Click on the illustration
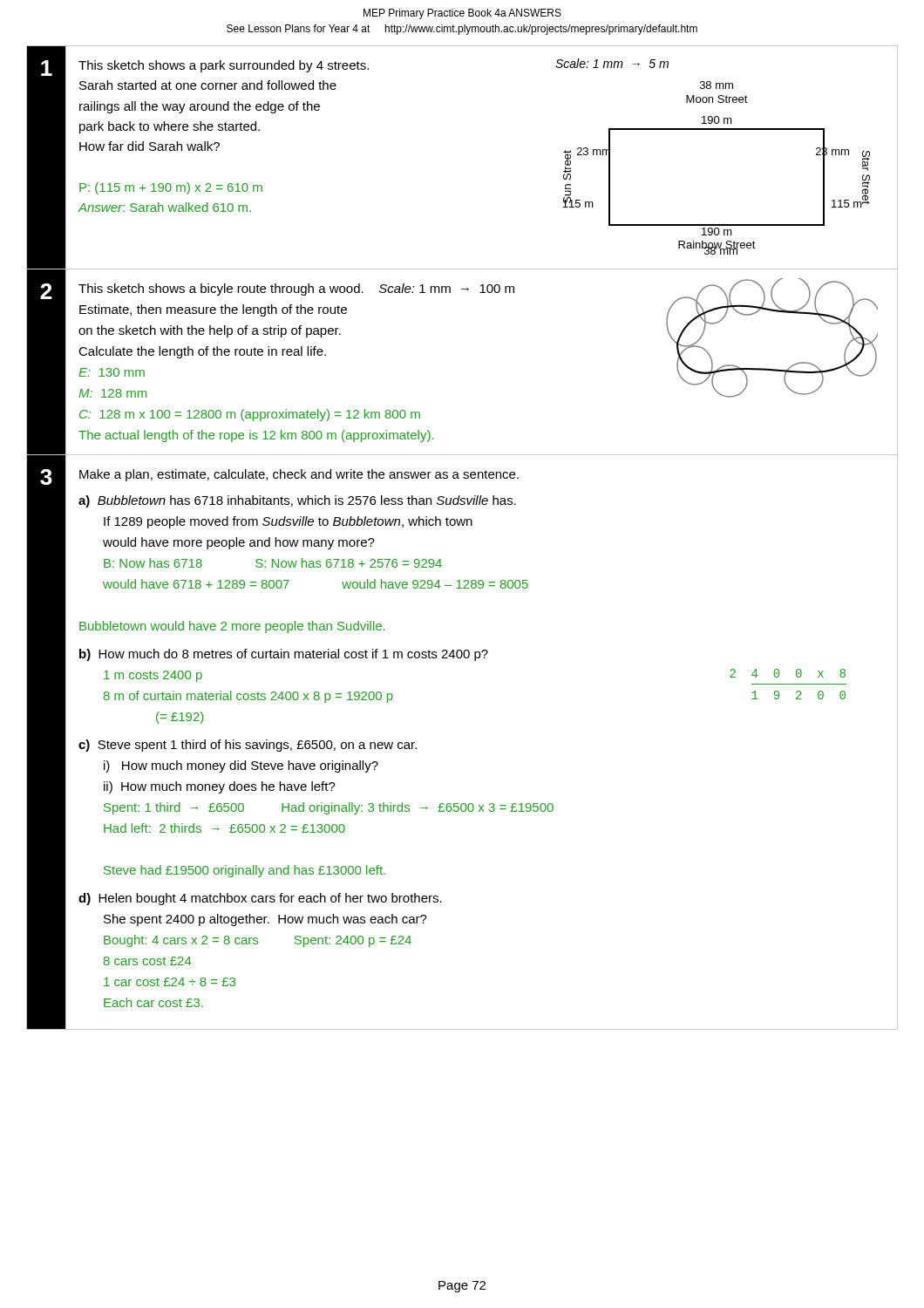Image resolution: width=924 pixels, height=1308 pixels. 773,340
